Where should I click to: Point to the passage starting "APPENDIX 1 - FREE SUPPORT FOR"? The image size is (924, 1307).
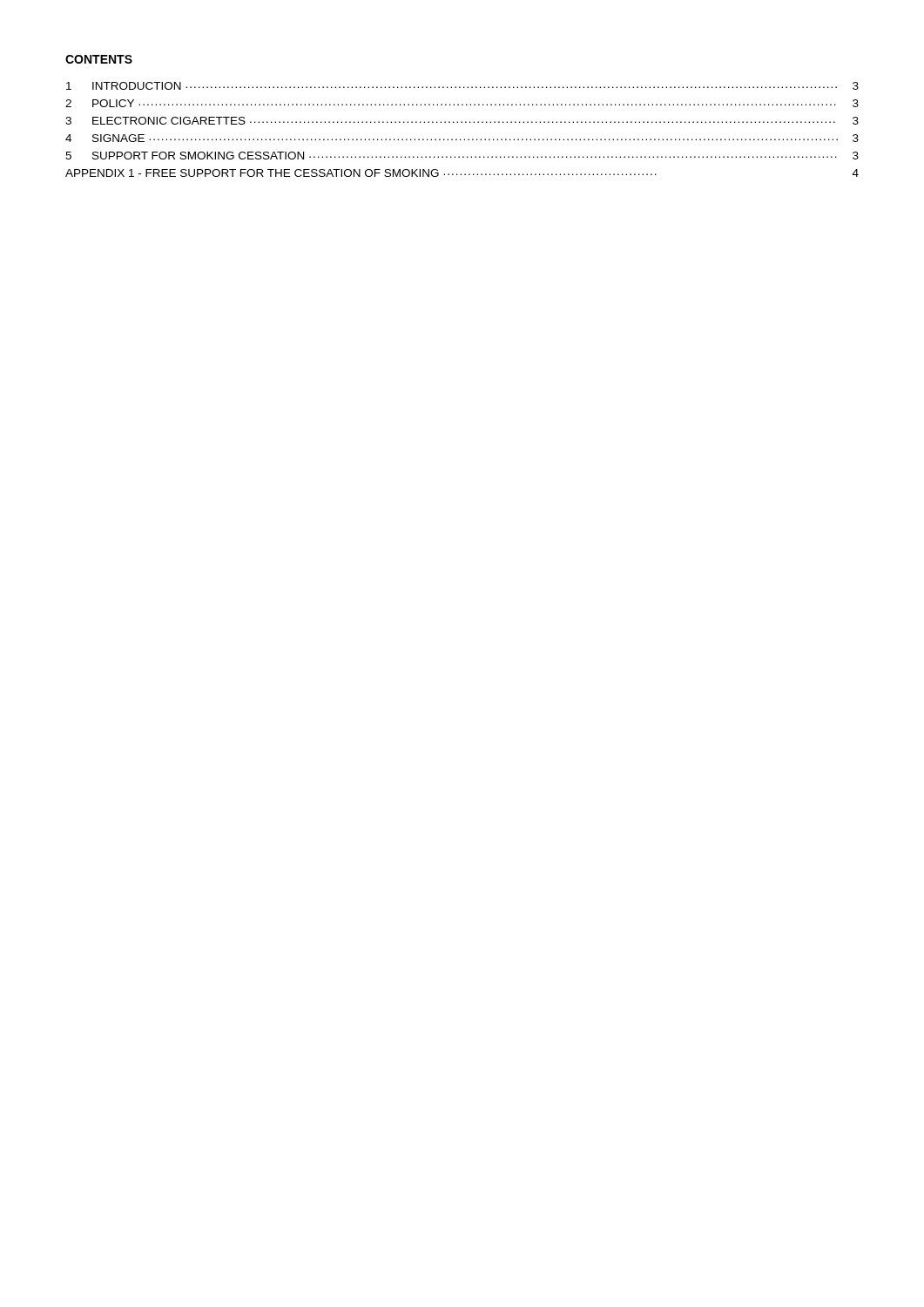[462, 172]
